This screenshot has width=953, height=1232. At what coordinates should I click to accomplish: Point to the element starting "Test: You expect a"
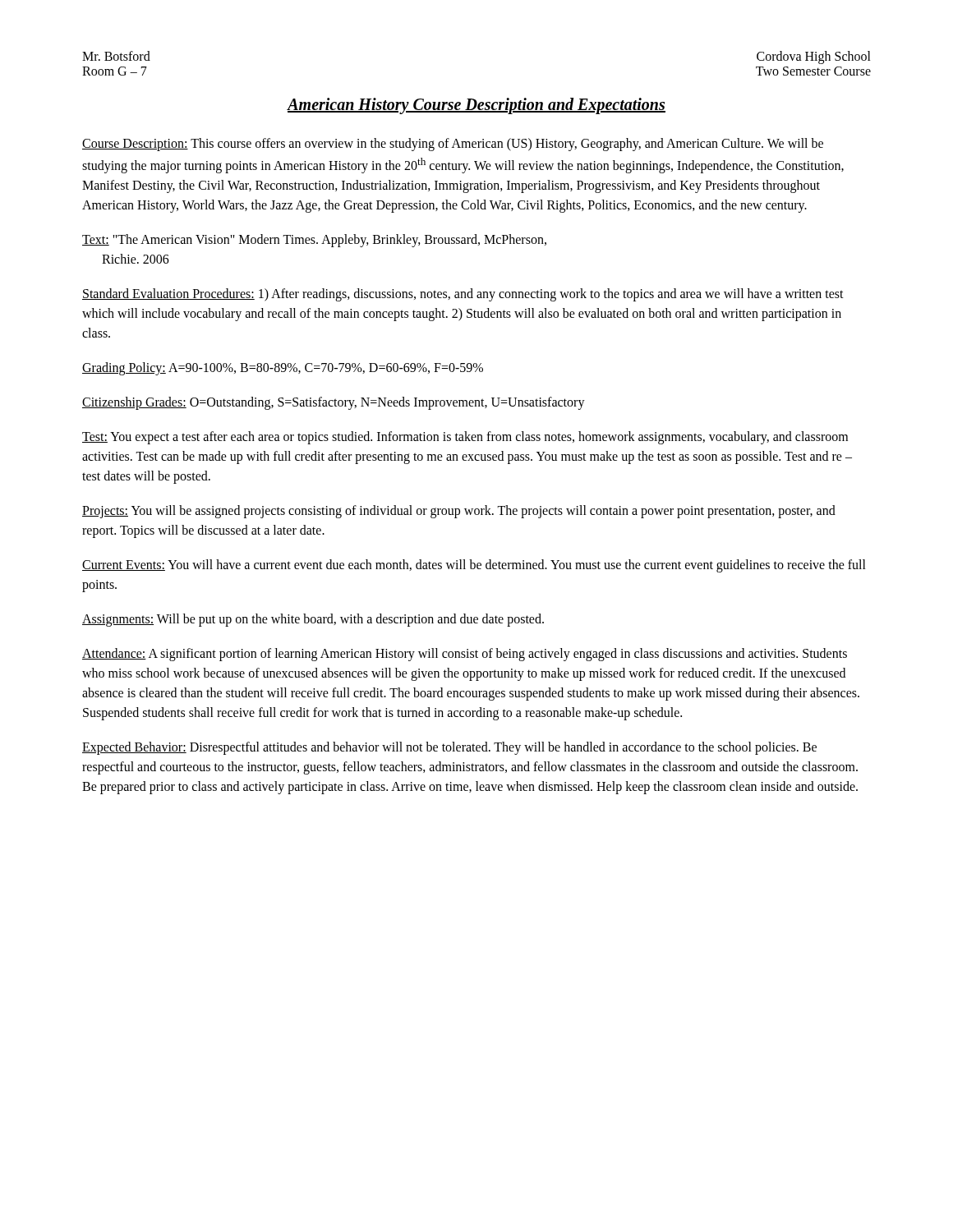[467, 457]
